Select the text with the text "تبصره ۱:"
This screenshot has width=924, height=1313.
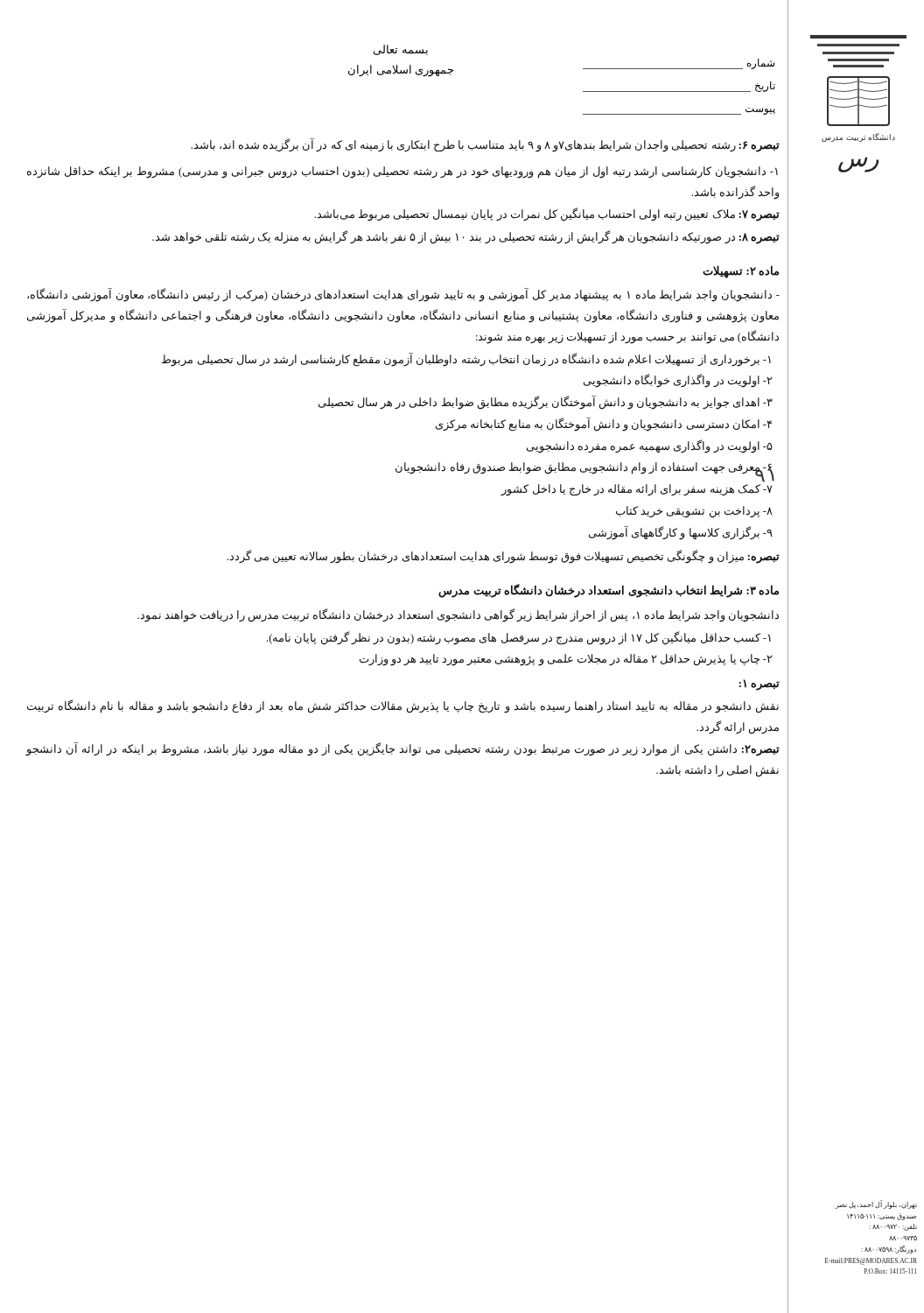coord(759,684)
